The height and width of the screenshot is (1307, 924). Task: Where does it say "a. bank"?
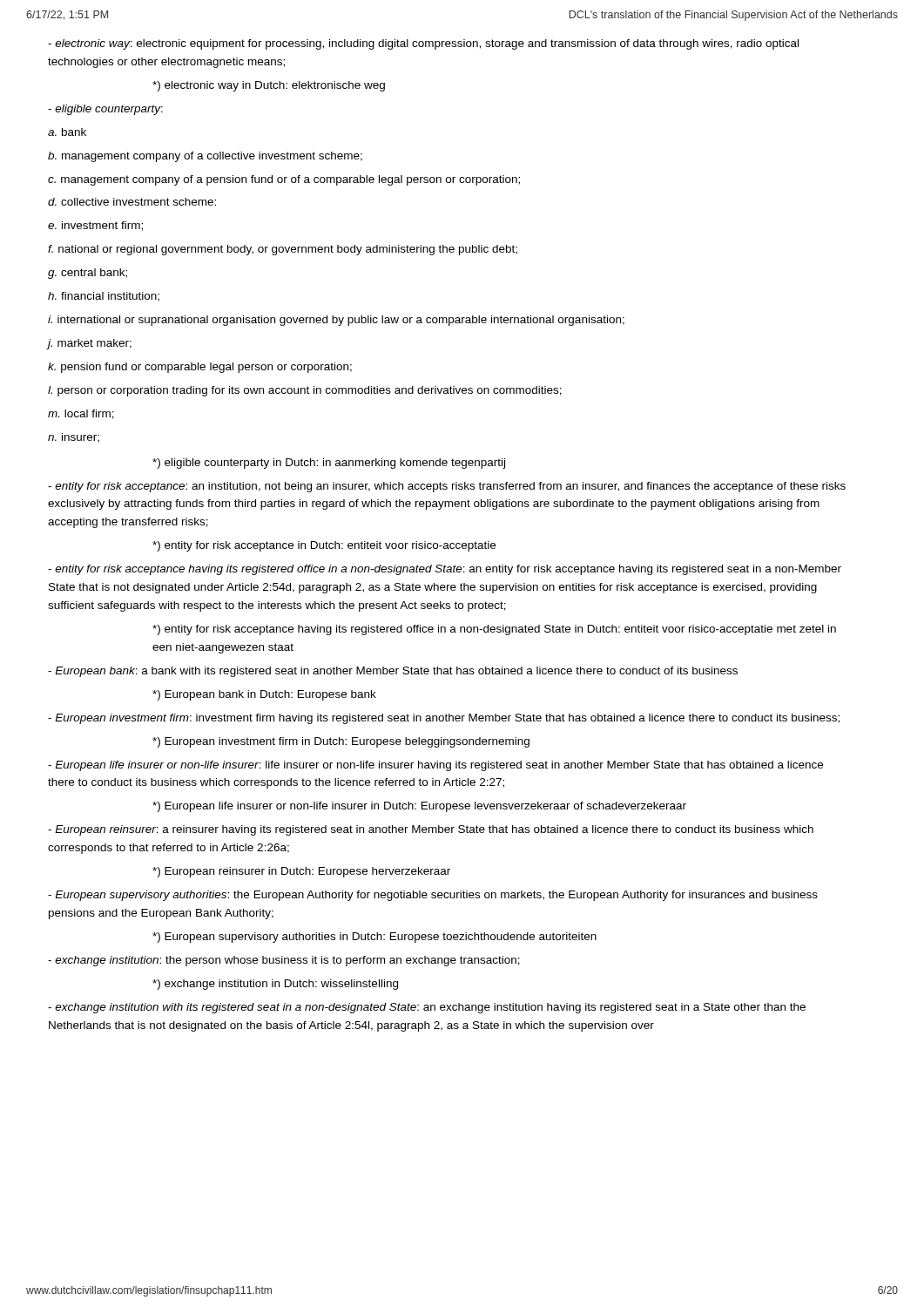point(67,132)
